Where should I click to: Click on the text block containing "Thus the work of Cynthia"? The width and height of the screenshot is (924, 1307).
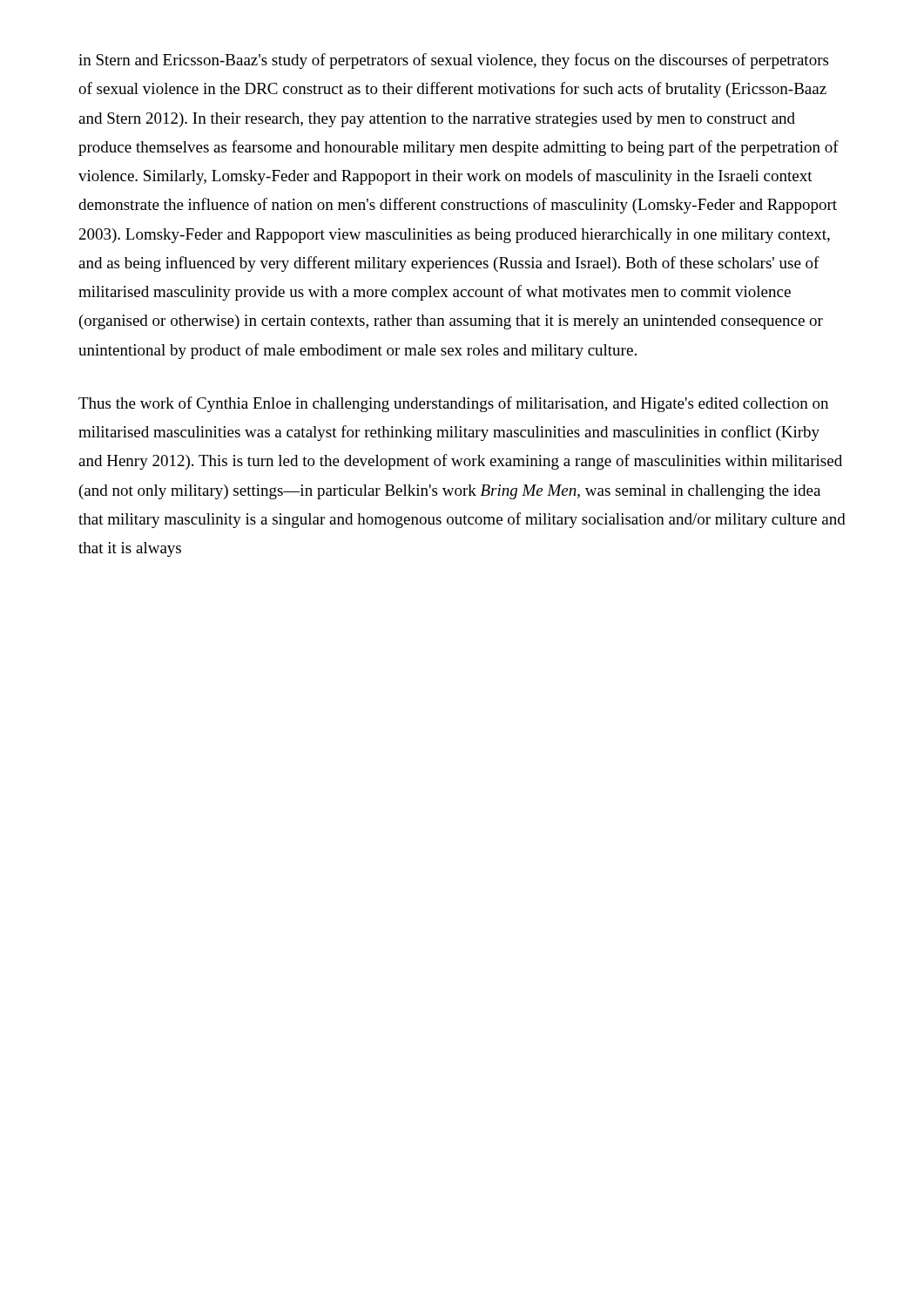[462, 475]
